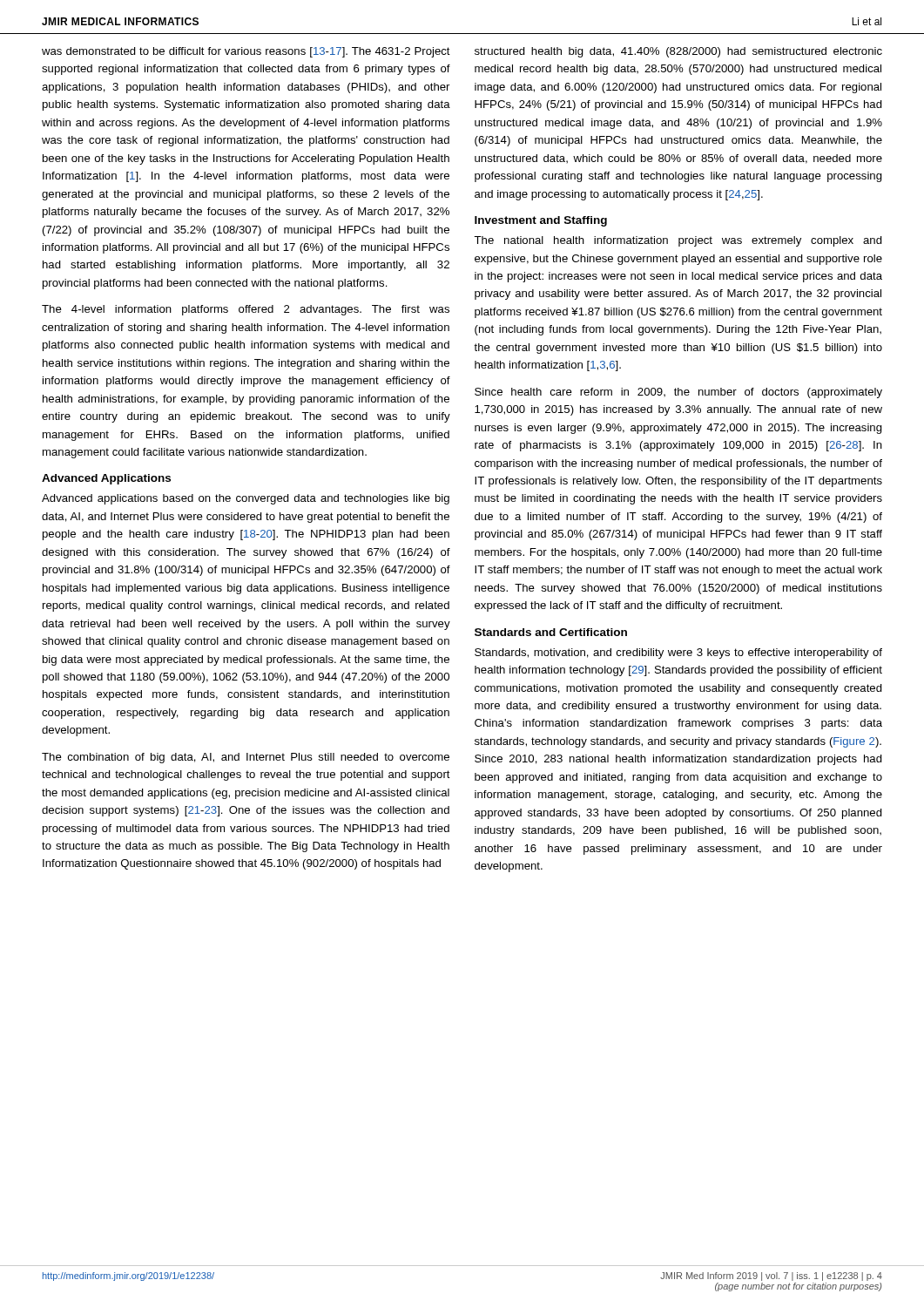Find "Standards and Certification" on this page
The height and width of the screenshot is (1307, 924).
coord(551,632)
